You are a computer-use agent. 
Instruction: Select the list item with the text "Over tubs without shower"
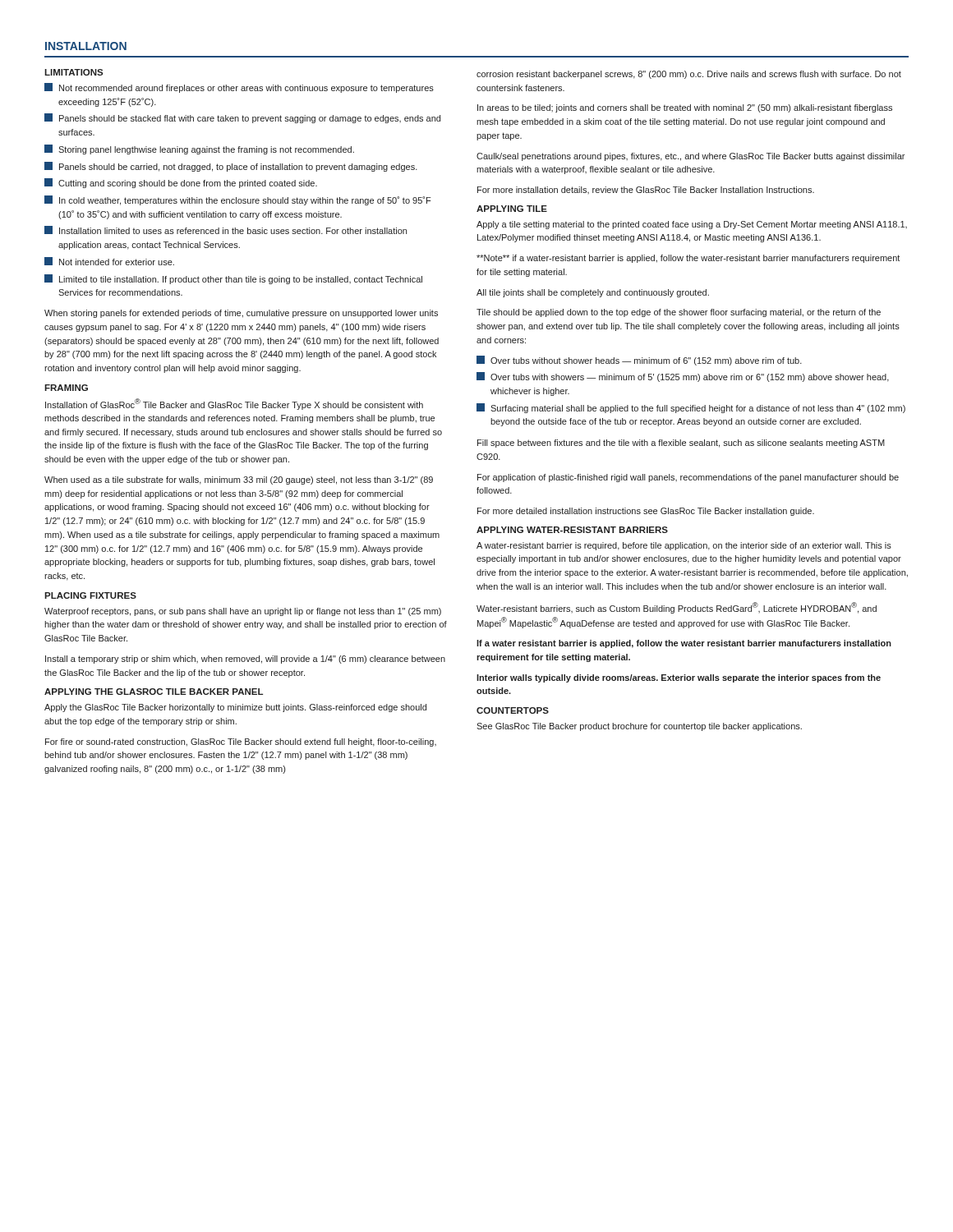coord(693,360)
